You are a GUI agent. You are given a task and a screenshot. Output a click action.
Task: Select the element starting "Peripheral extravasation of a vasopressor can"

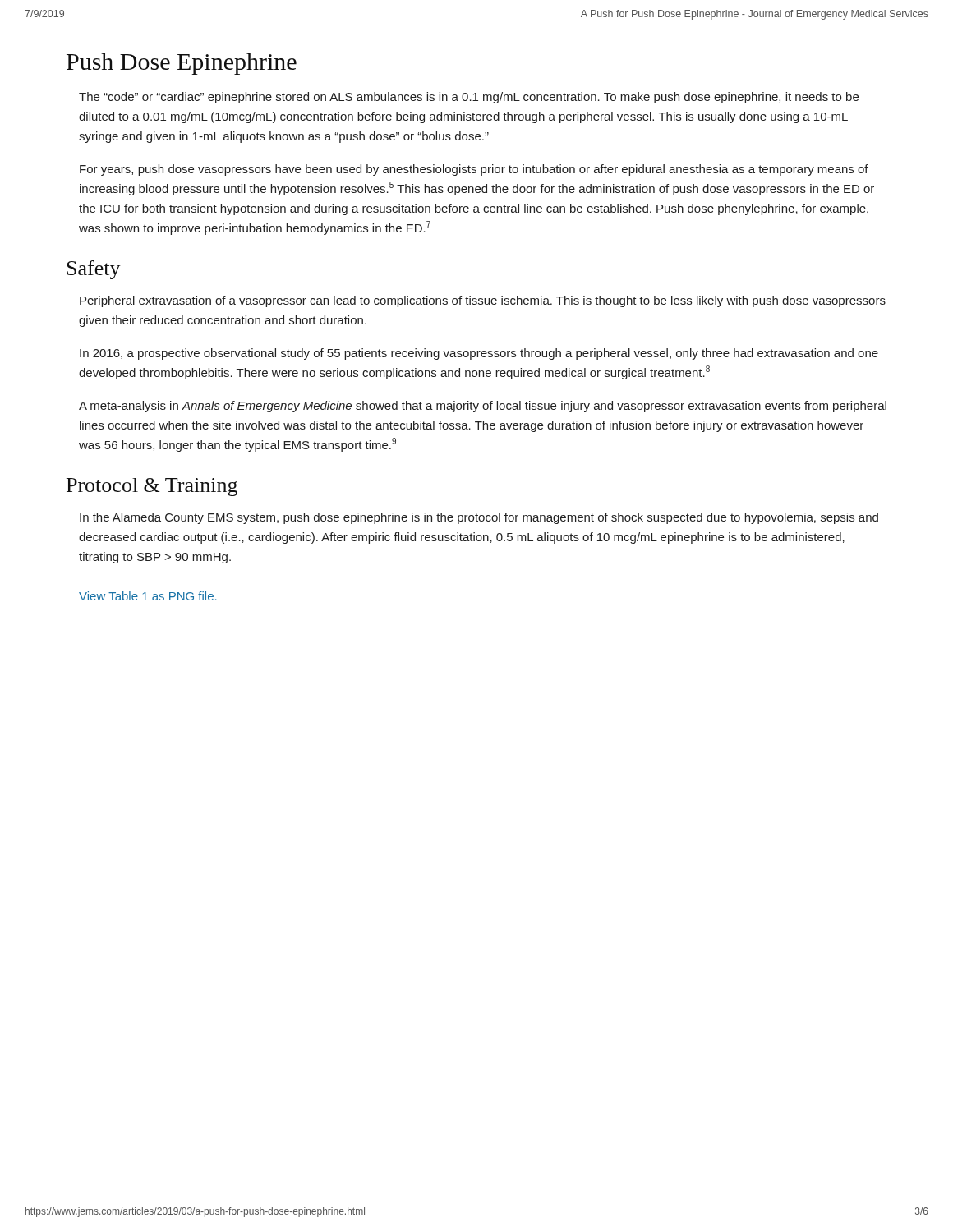click(x=482, y=310)
